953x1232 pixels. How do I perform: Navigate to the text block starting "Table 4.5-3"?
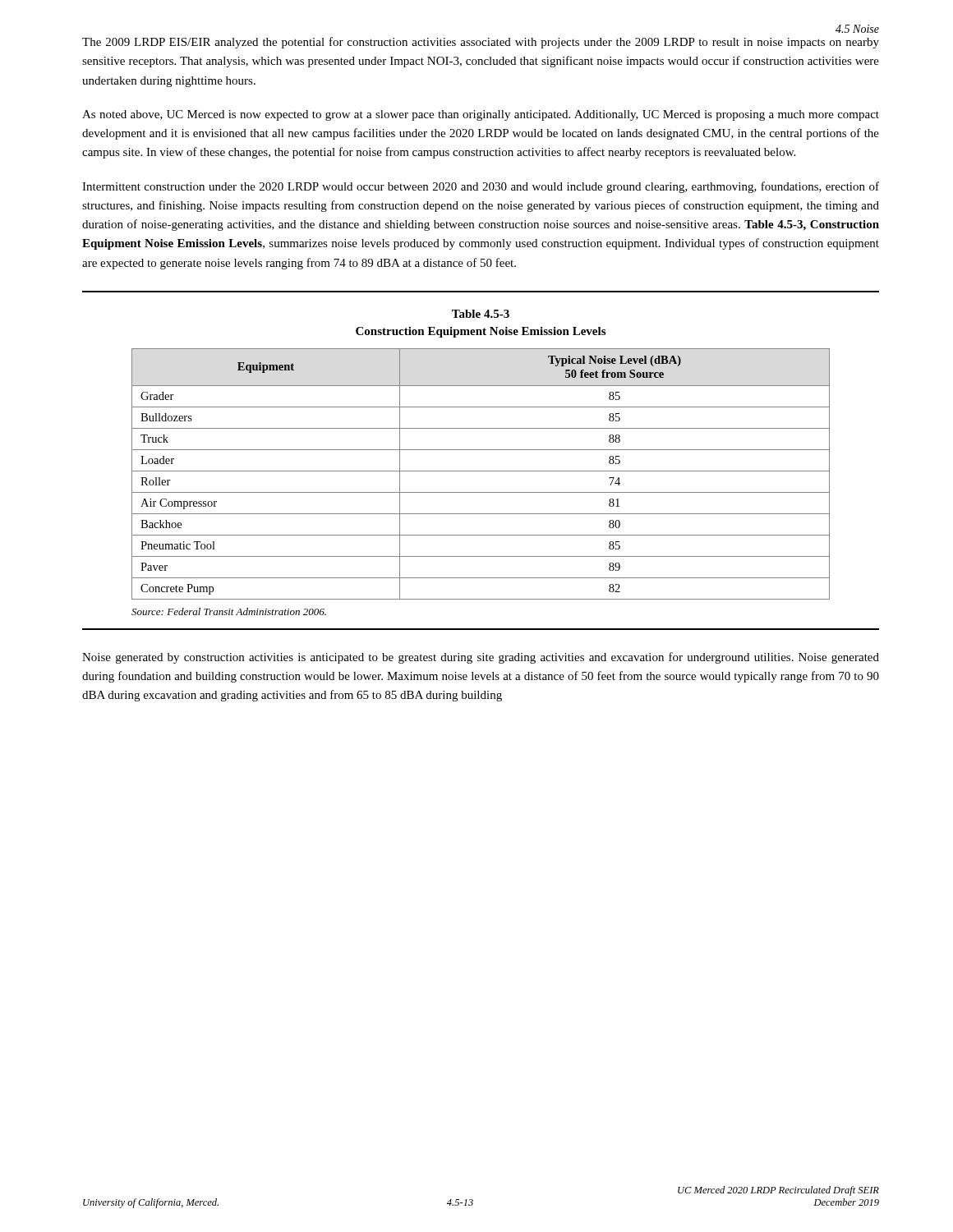pos(481,314)
